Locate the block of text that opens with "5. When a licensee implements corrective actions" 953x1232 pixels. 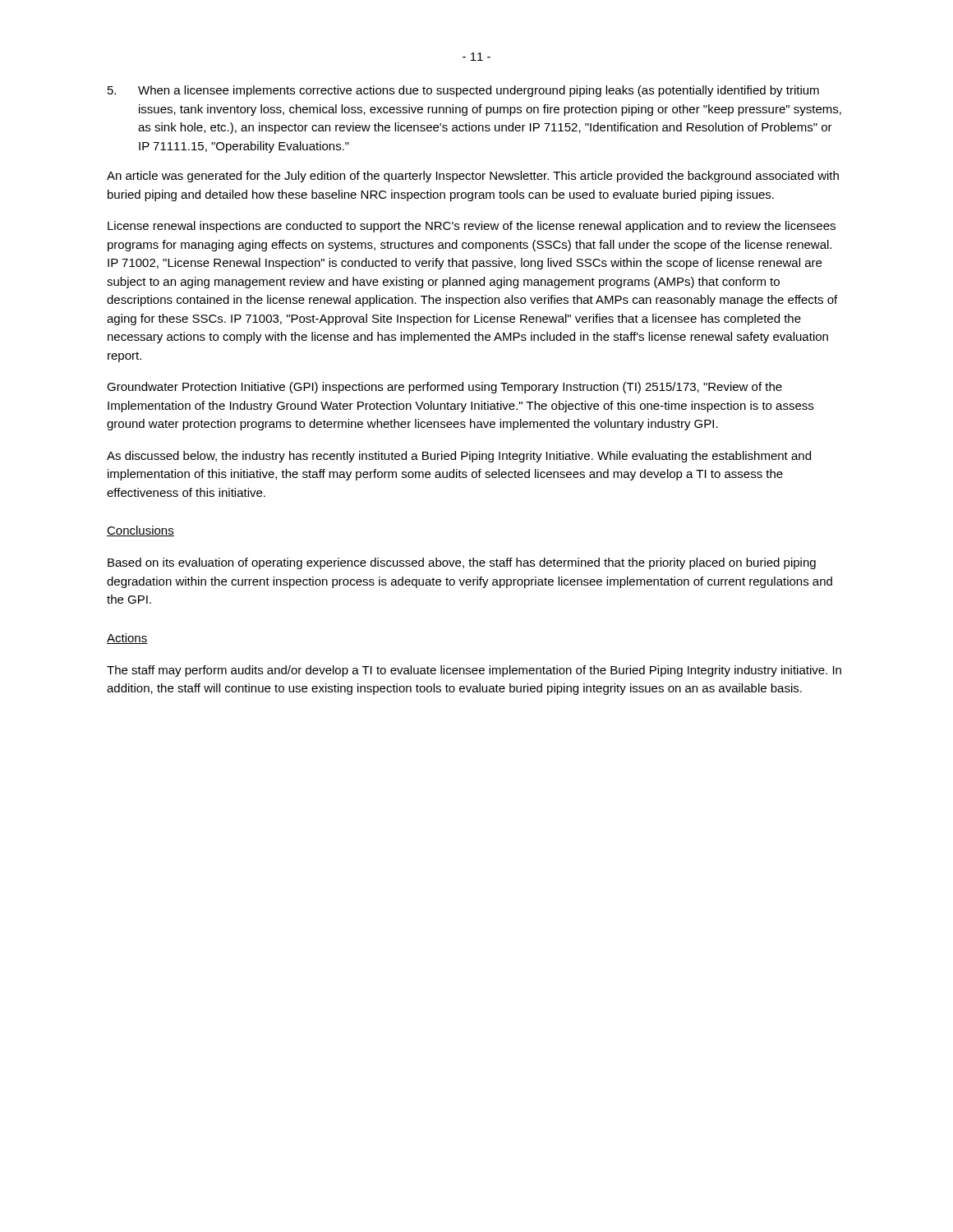pos(476,118)
